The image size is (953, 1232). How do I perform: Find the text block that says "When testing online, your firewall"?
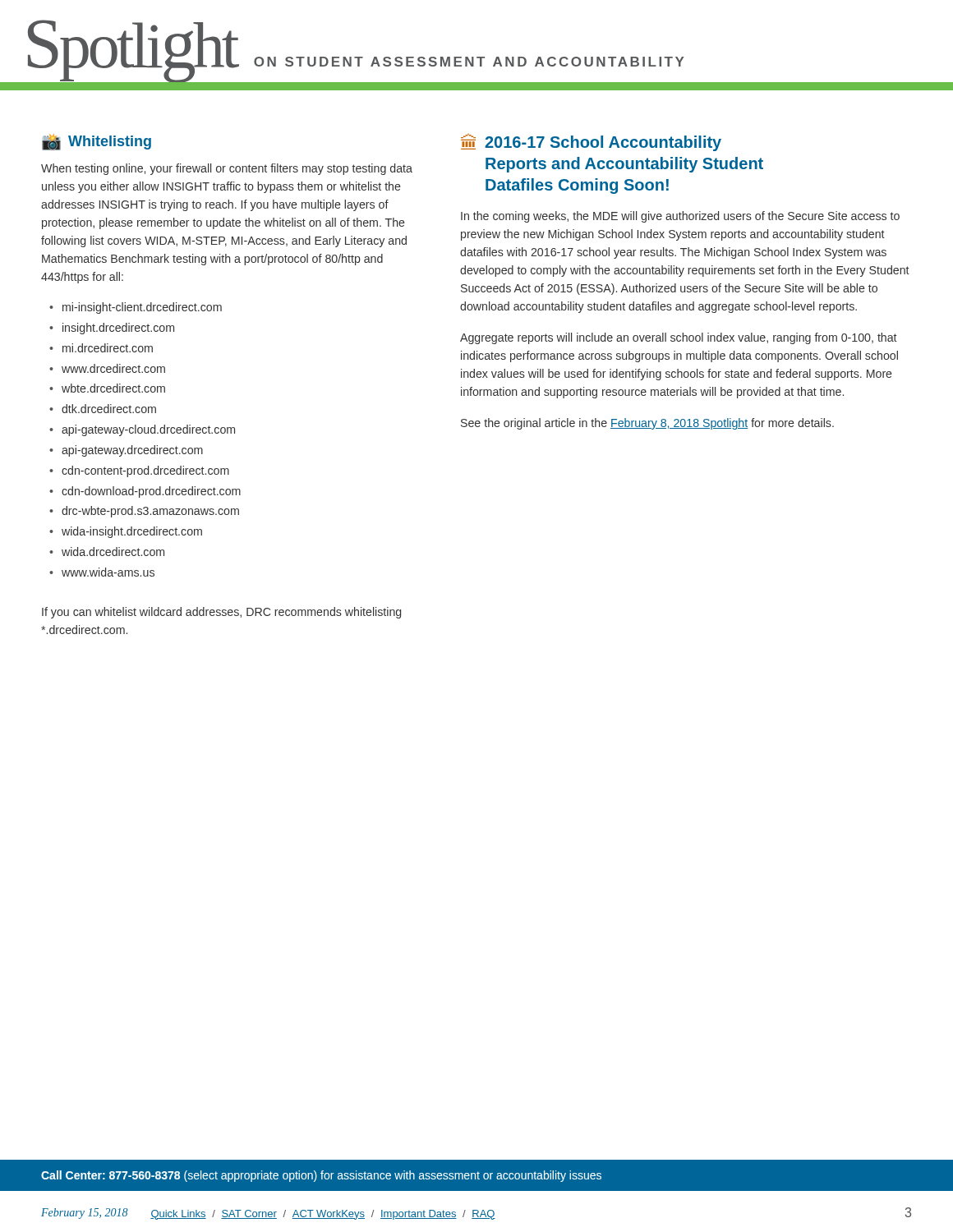[227, 223]
